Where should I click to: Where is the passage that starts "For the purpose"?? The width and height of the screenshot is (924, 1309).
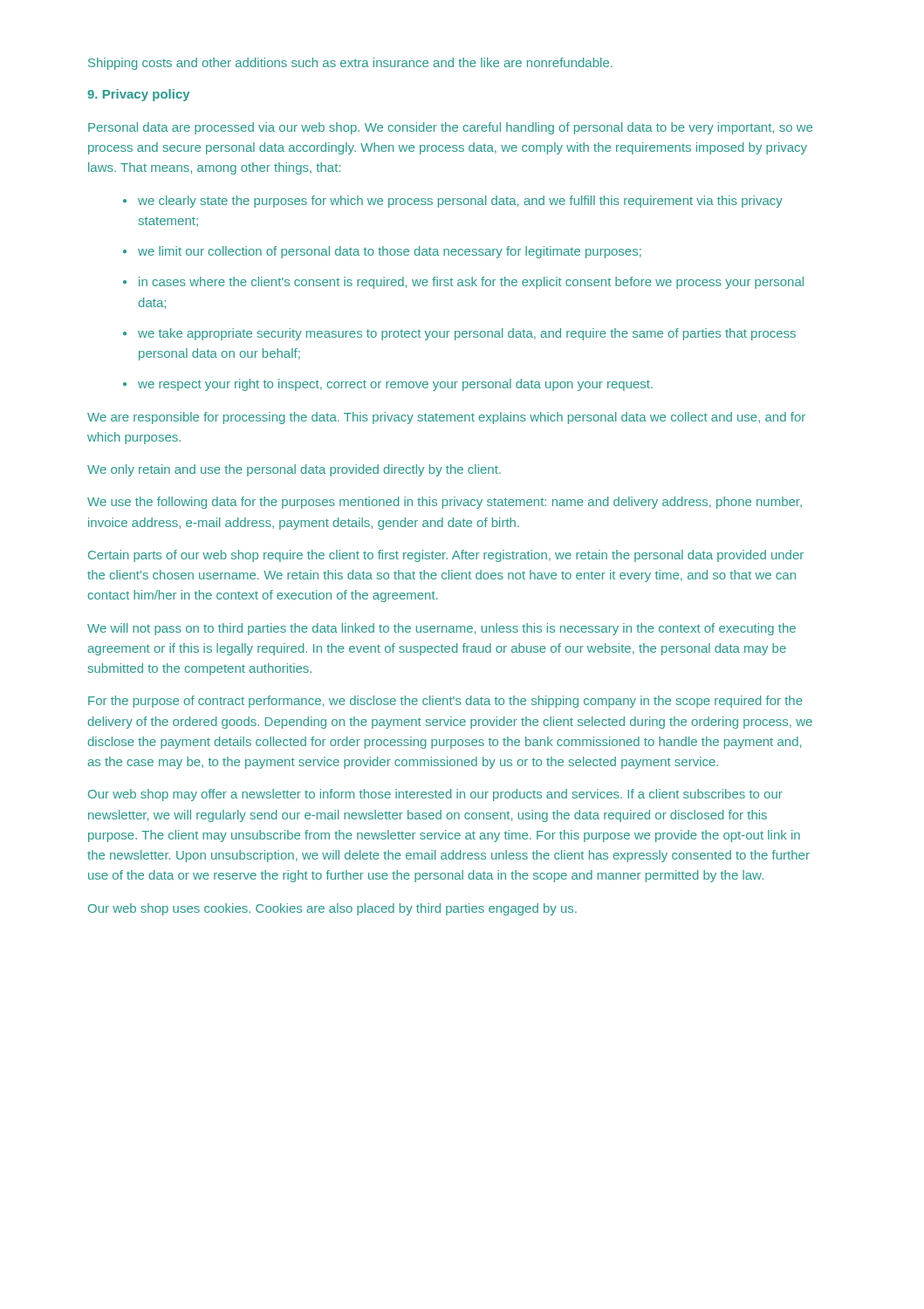(x=450, y=731)
